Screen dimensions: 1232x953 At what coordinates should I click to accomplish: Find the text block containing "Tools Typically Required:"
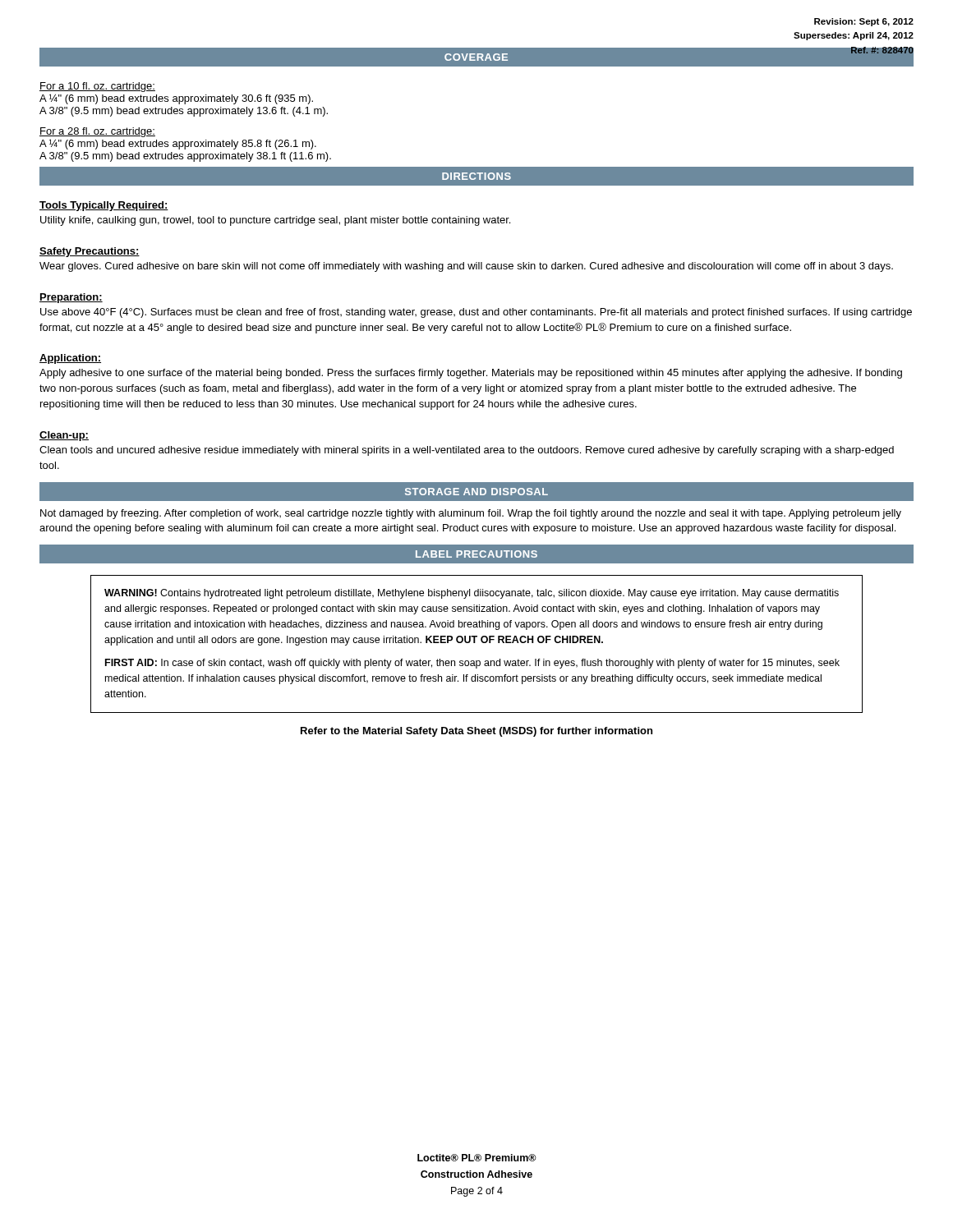click(x=476, y=213)
